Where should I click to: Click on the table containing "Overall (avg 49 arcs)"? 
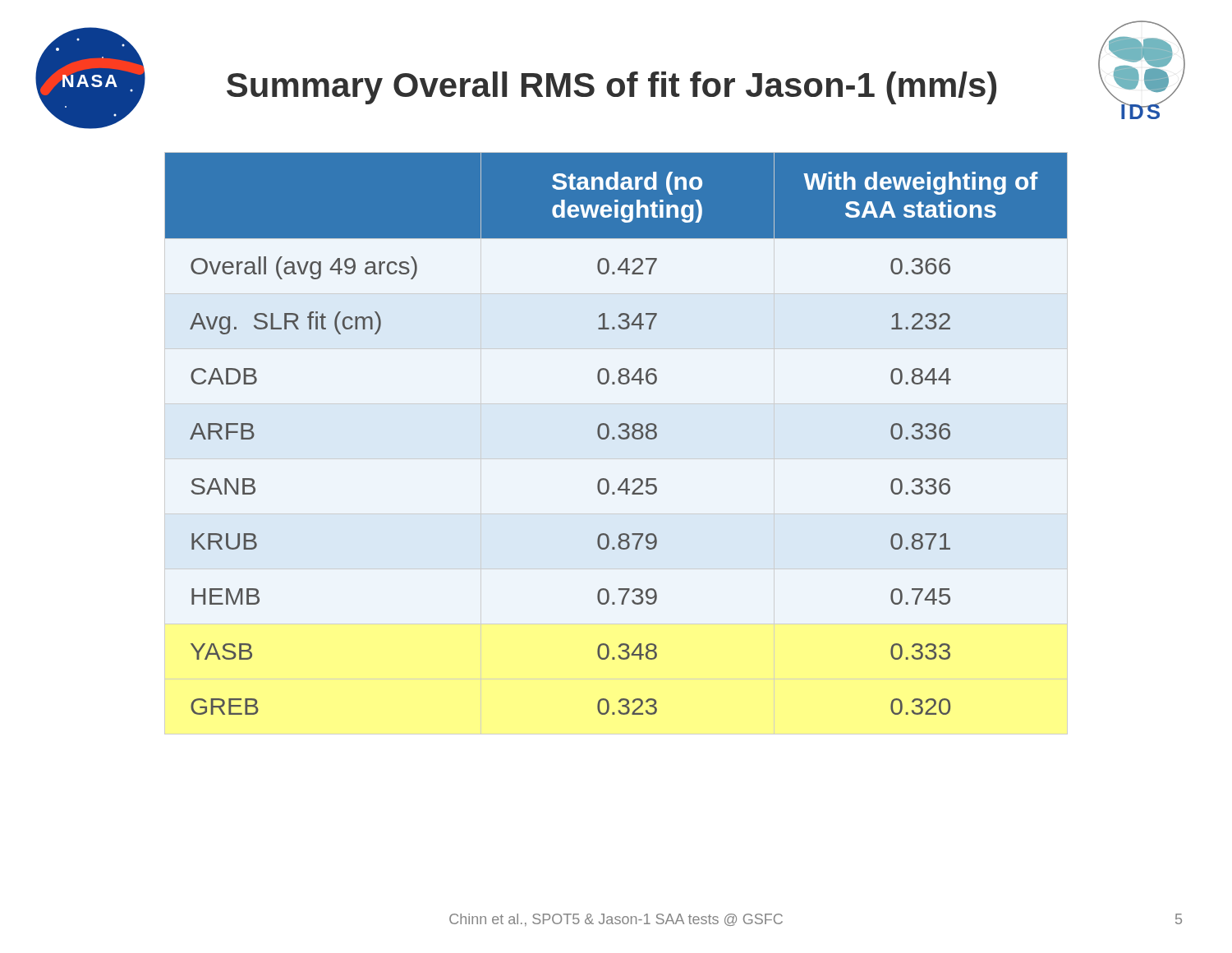click(616, 443)
